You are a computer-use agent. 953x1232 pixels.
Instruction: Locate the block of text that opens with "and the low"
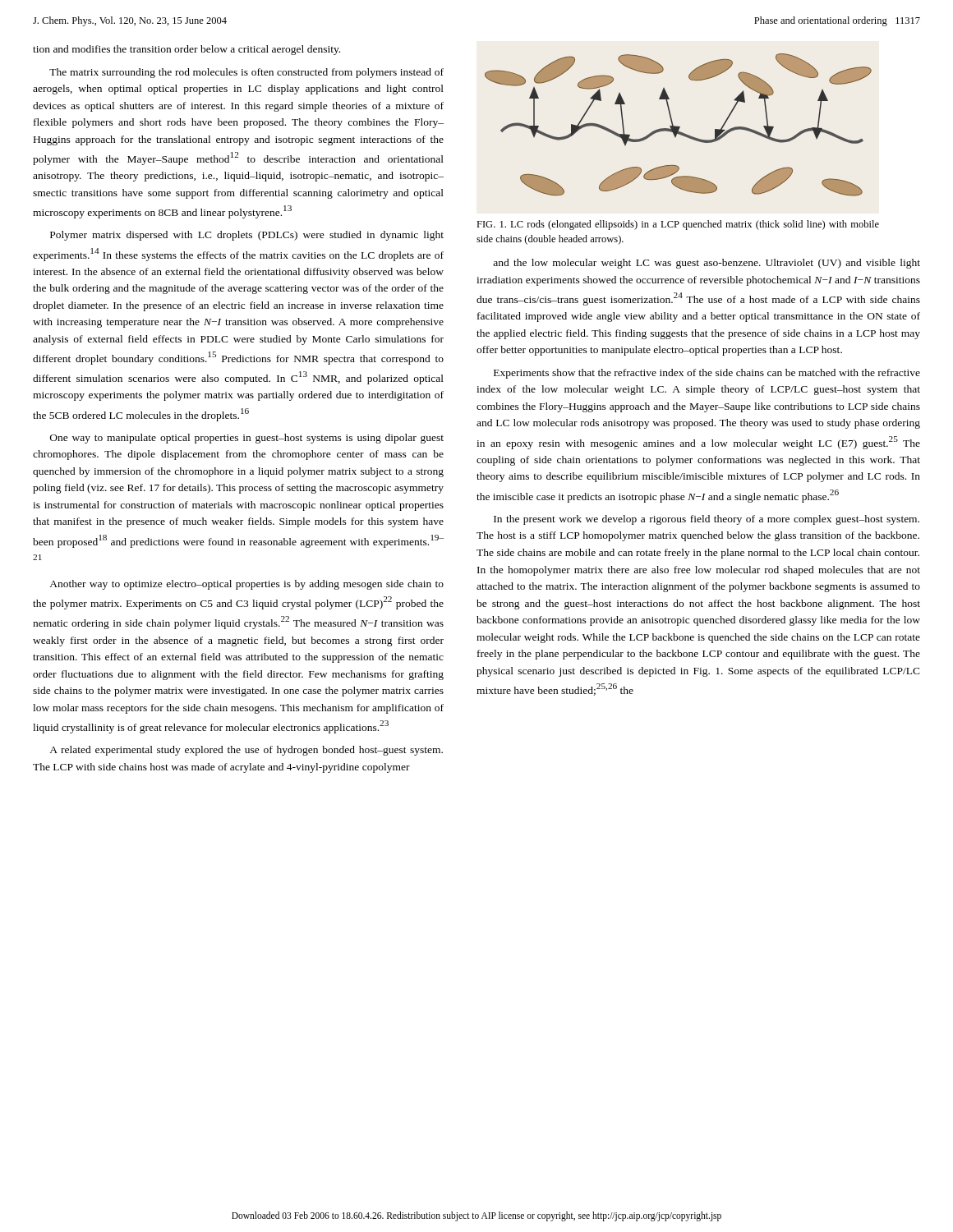coord(698,306)
